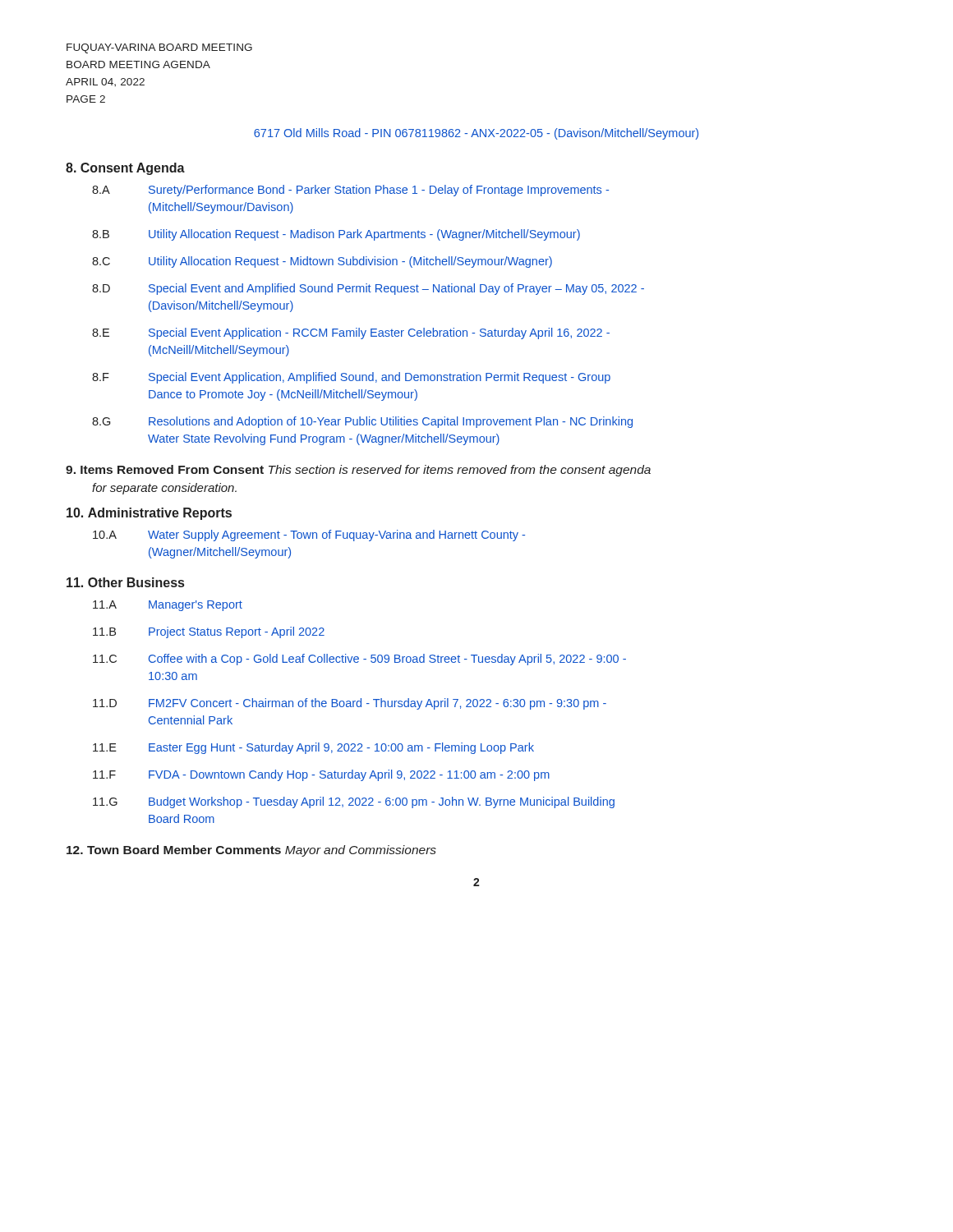
Task: Select the list item containing "8.E Special Event Application - RCCM Family"
Action: 476,342
